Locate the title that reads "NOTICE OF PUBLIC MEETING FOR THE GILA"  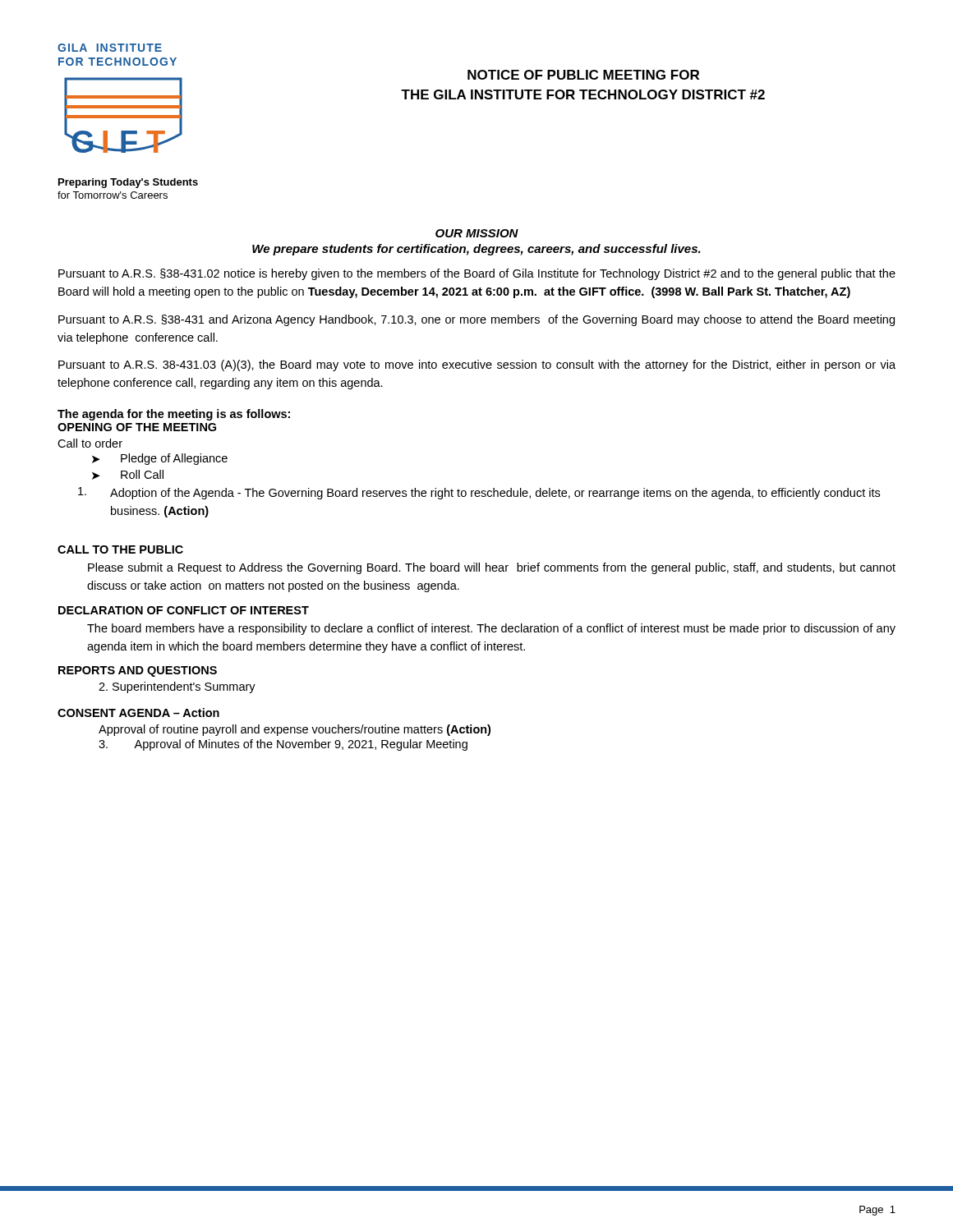point(583,85)
